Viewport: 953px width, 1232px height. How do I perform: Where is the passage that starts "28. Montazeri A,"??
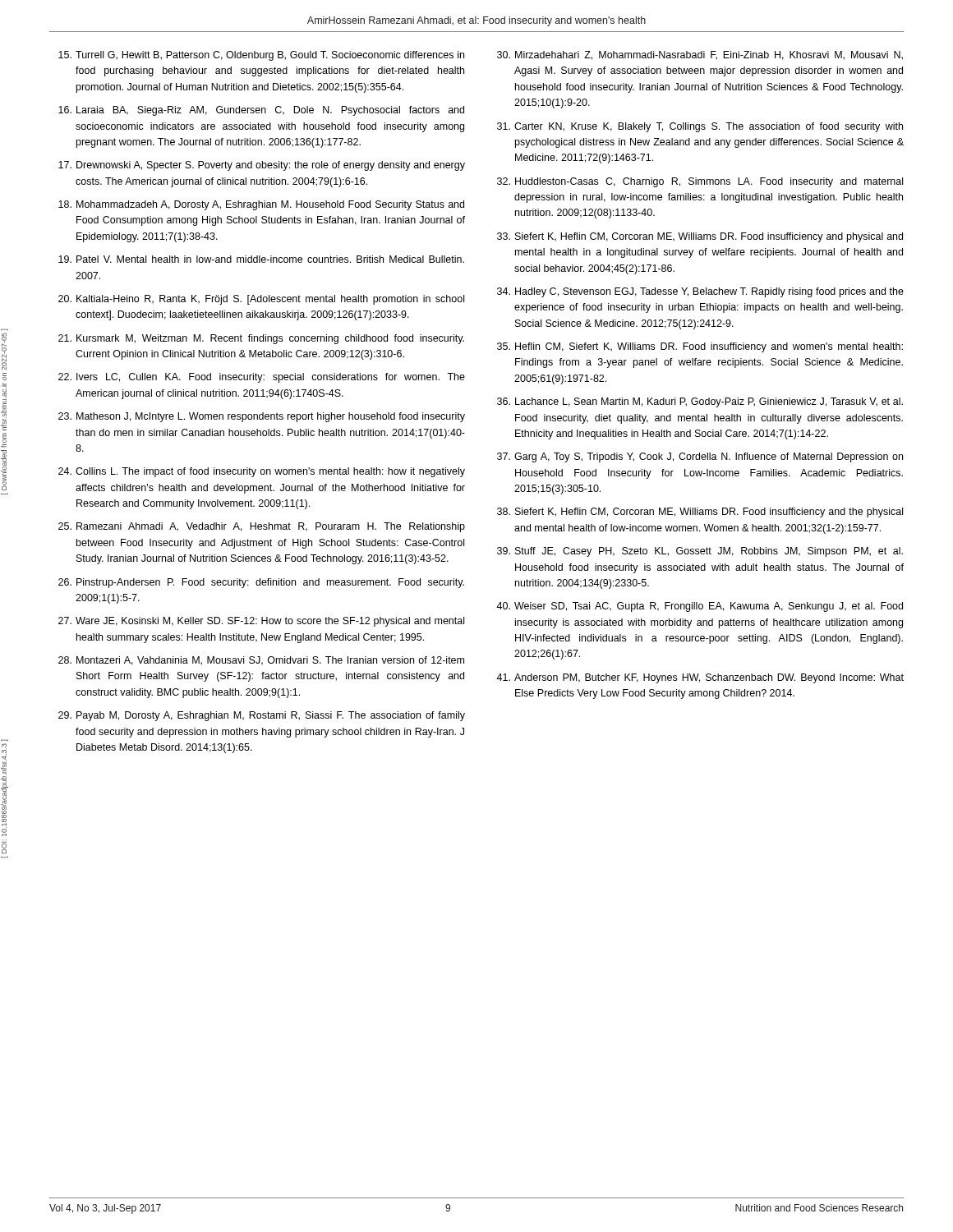[x=257, y=677]
